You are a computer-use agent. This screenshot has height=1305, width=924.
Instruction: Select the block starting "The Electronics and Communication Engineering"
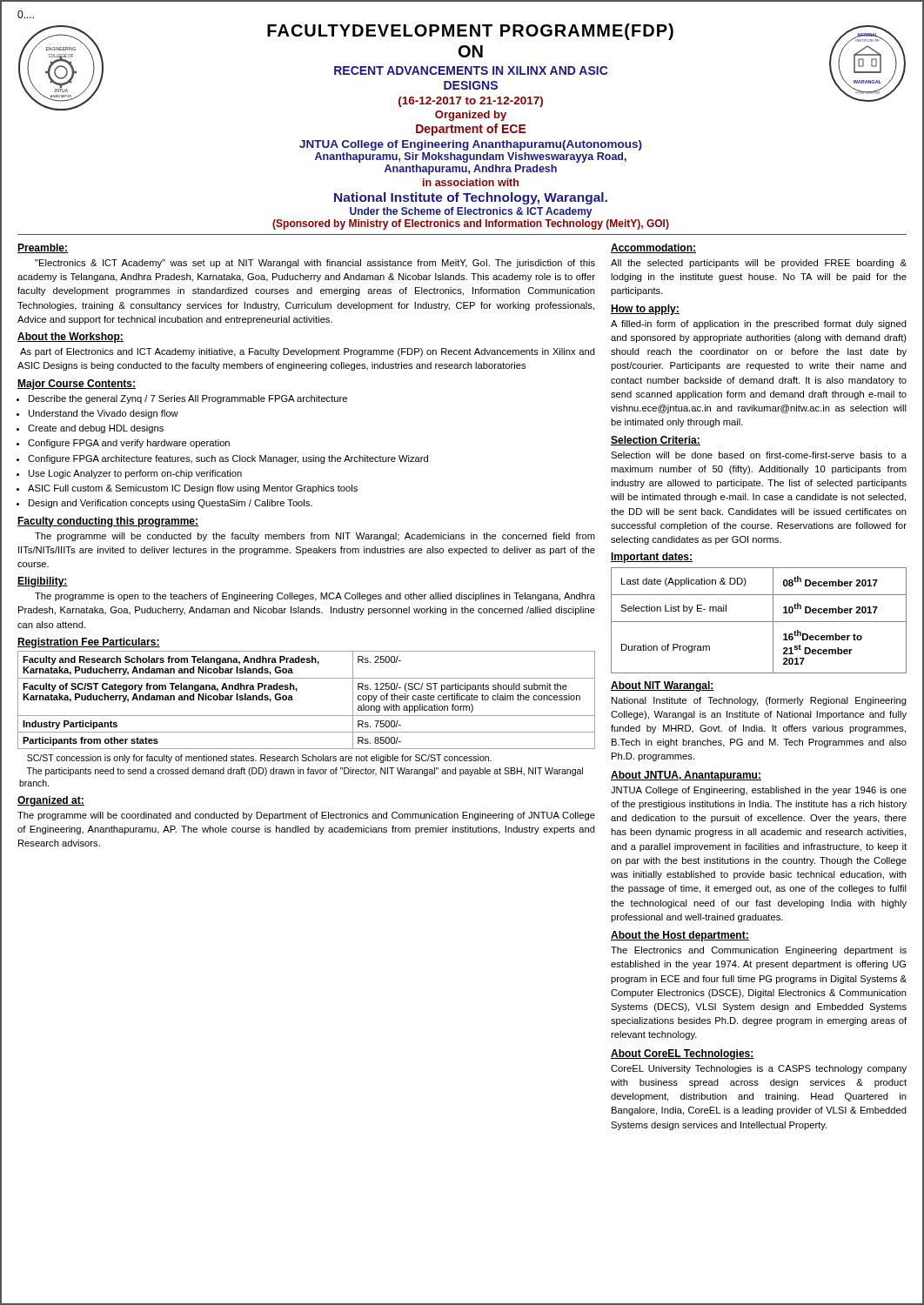pyautogui.click(x=759, y=992)
